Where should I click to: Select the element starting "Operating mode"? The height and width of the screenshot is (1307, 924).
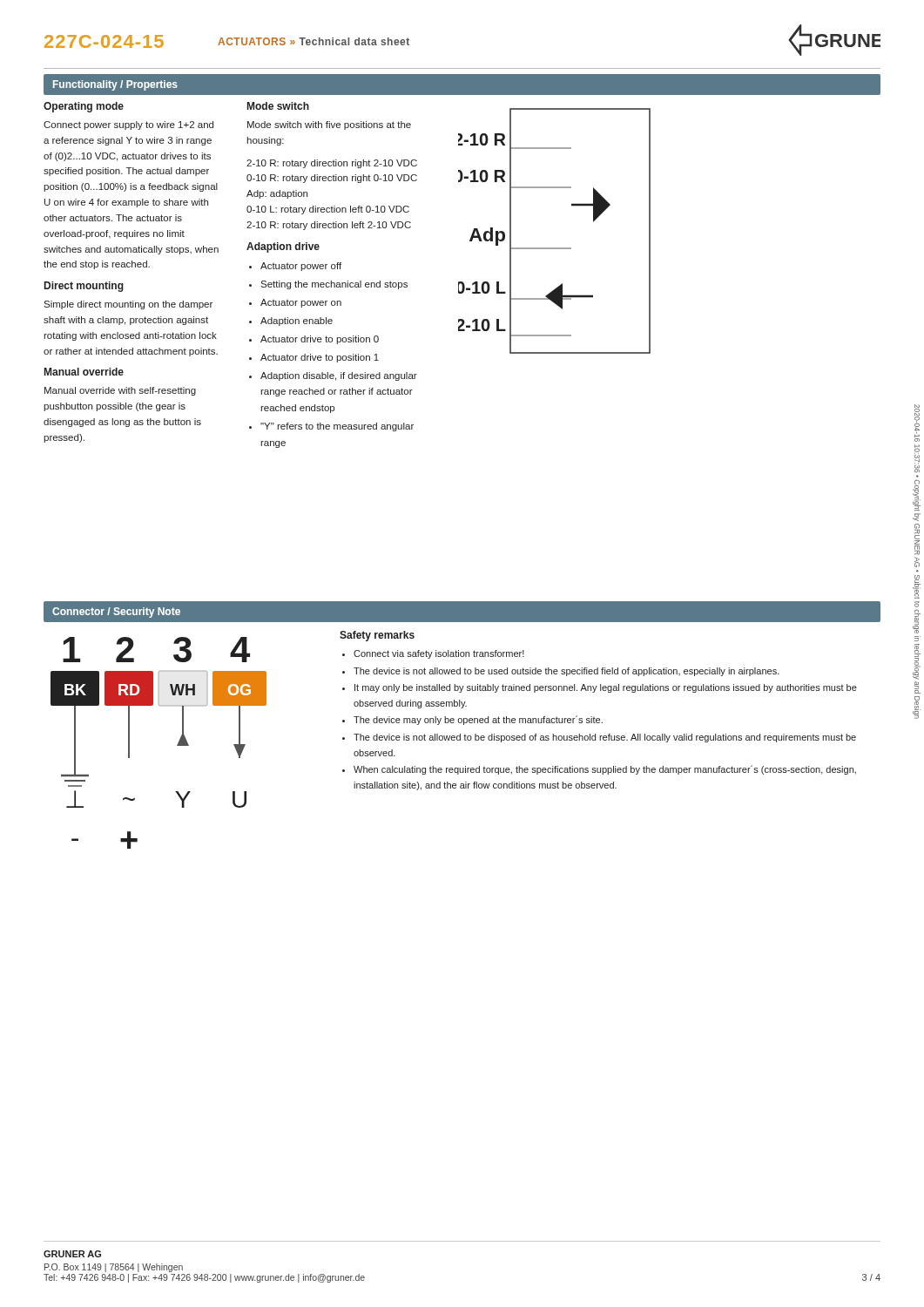point(133,106)
